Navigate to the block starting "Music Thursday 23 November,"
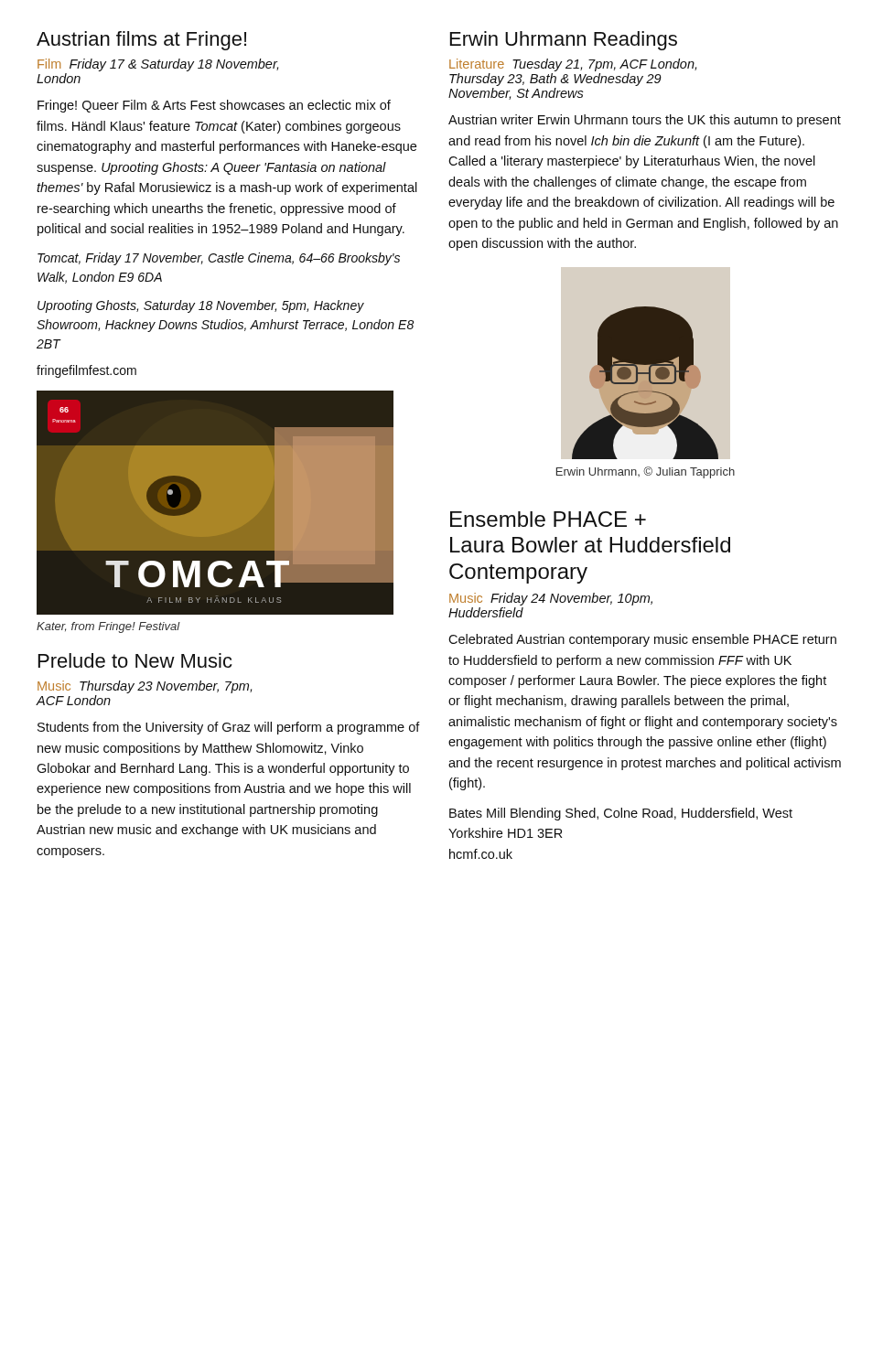 (x=229, y=693)
